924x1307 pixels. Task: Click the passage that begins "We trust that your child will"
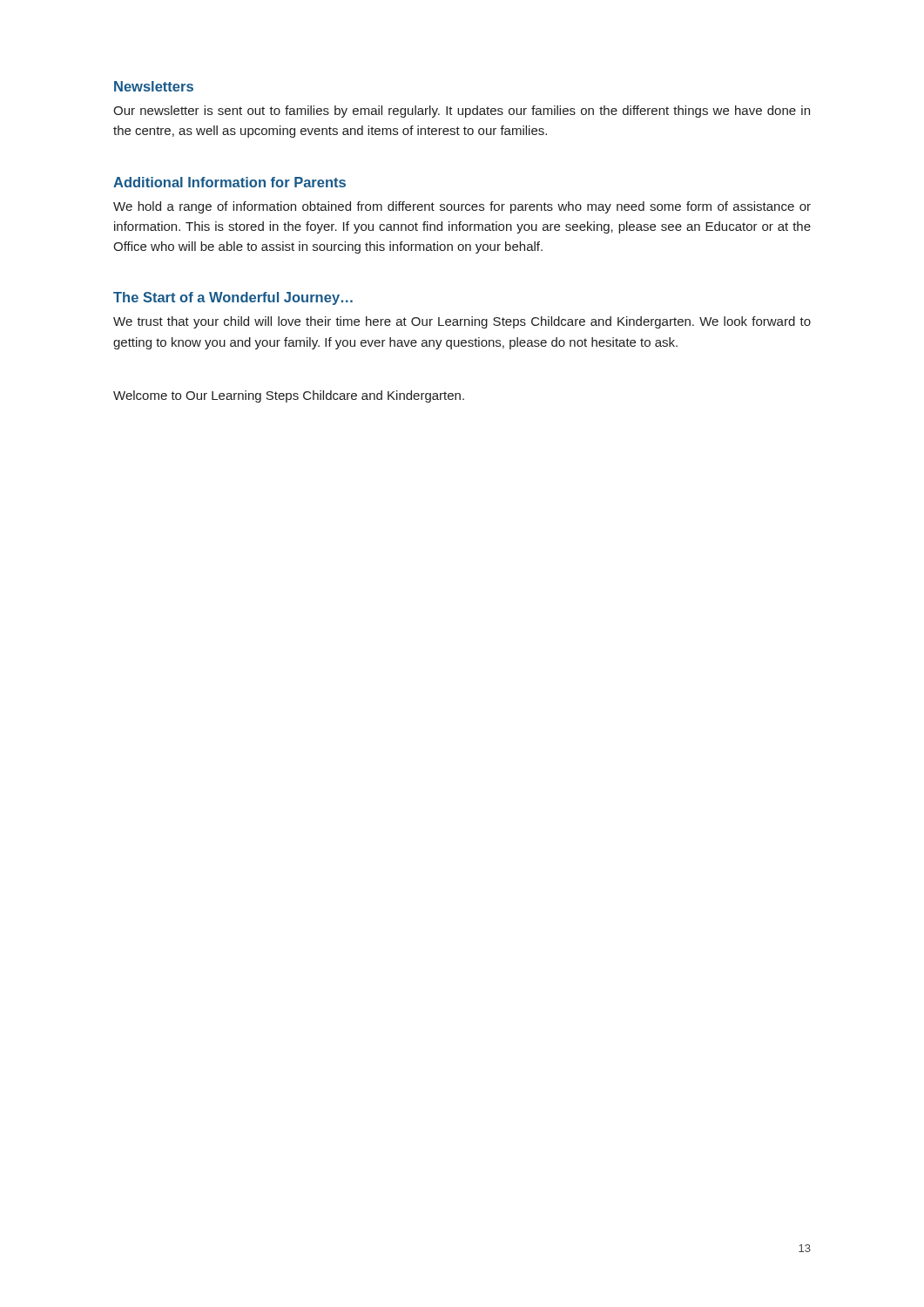click(462, 331)
